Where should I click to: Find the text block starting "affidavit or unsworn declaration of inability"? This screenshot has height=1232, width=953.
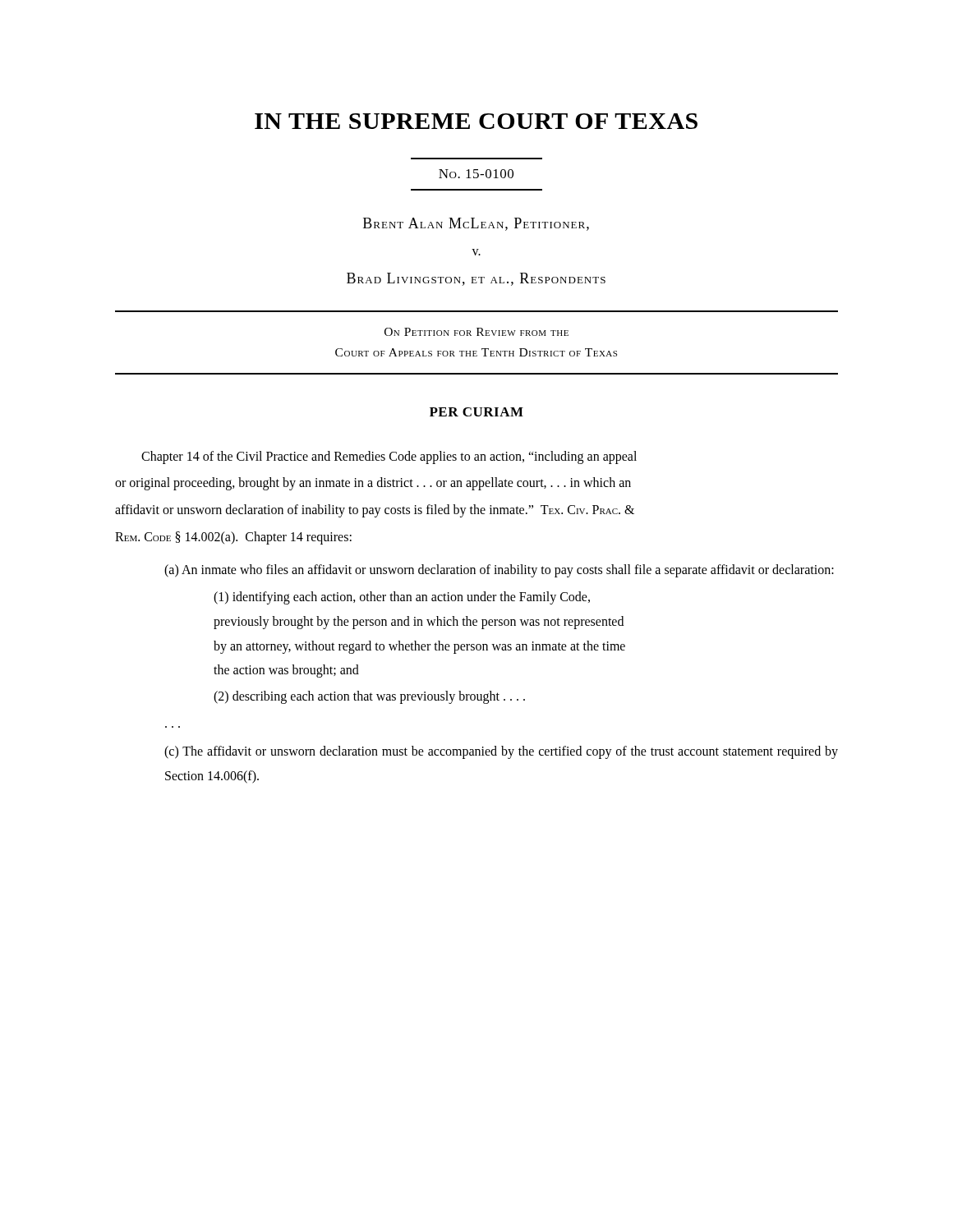click(x=375, y=510)
